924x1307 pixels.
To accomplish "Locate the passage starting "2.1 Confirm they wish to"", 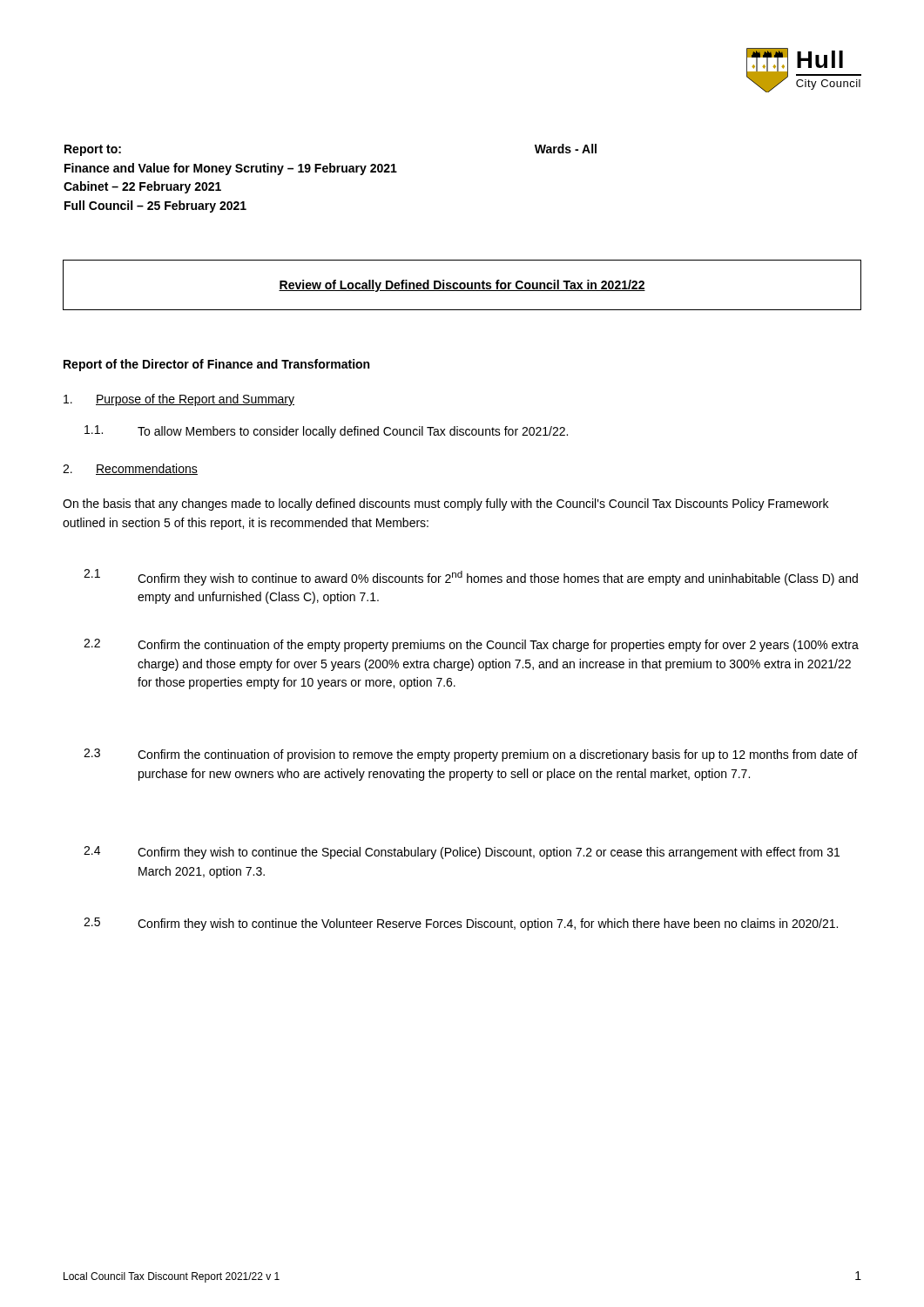I will (x=462, y=587).
